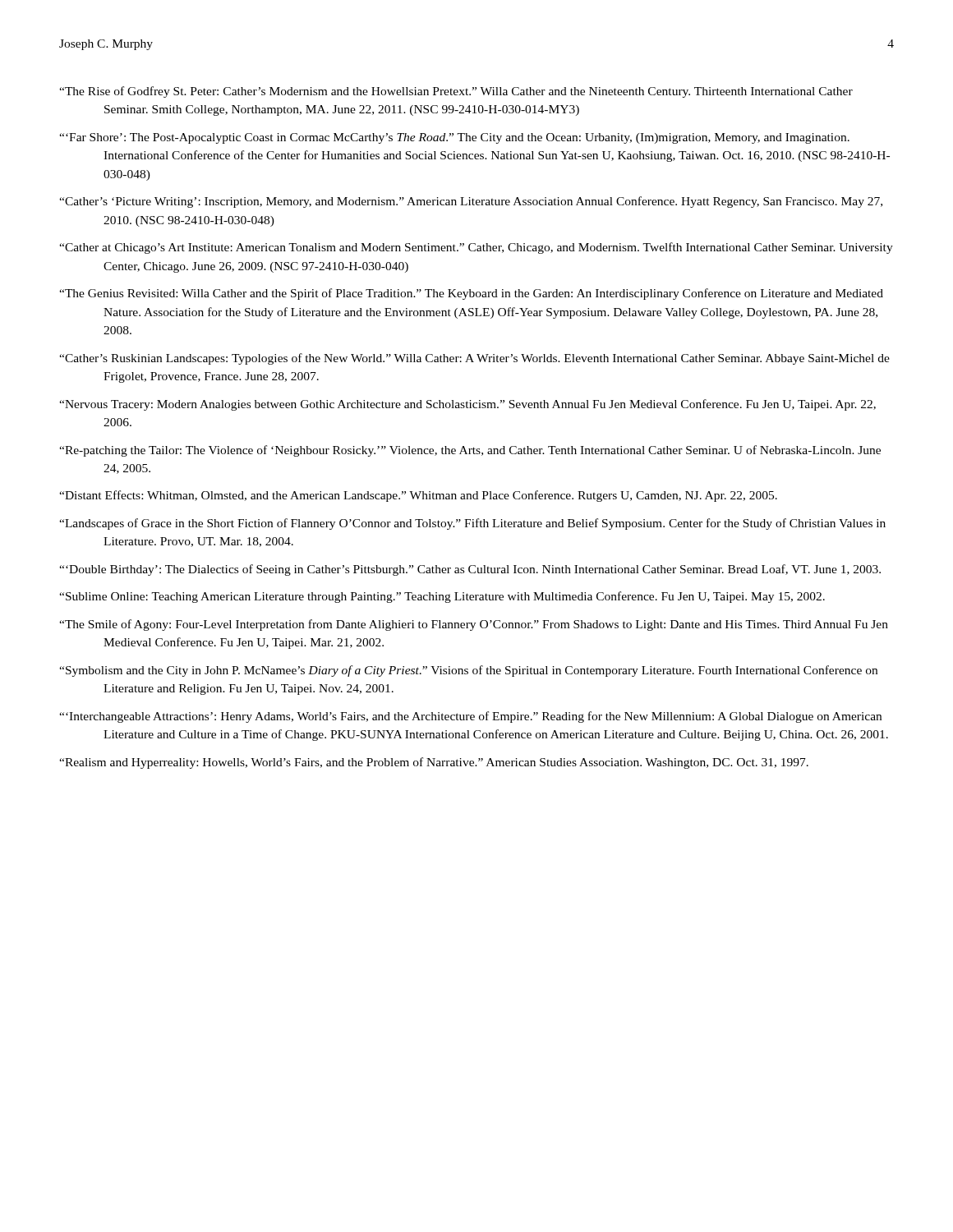
Task: Select the list item with the text "“‘Interchangeable Attractions’: Henry Adams,"
Action: [x=476, y=725]
